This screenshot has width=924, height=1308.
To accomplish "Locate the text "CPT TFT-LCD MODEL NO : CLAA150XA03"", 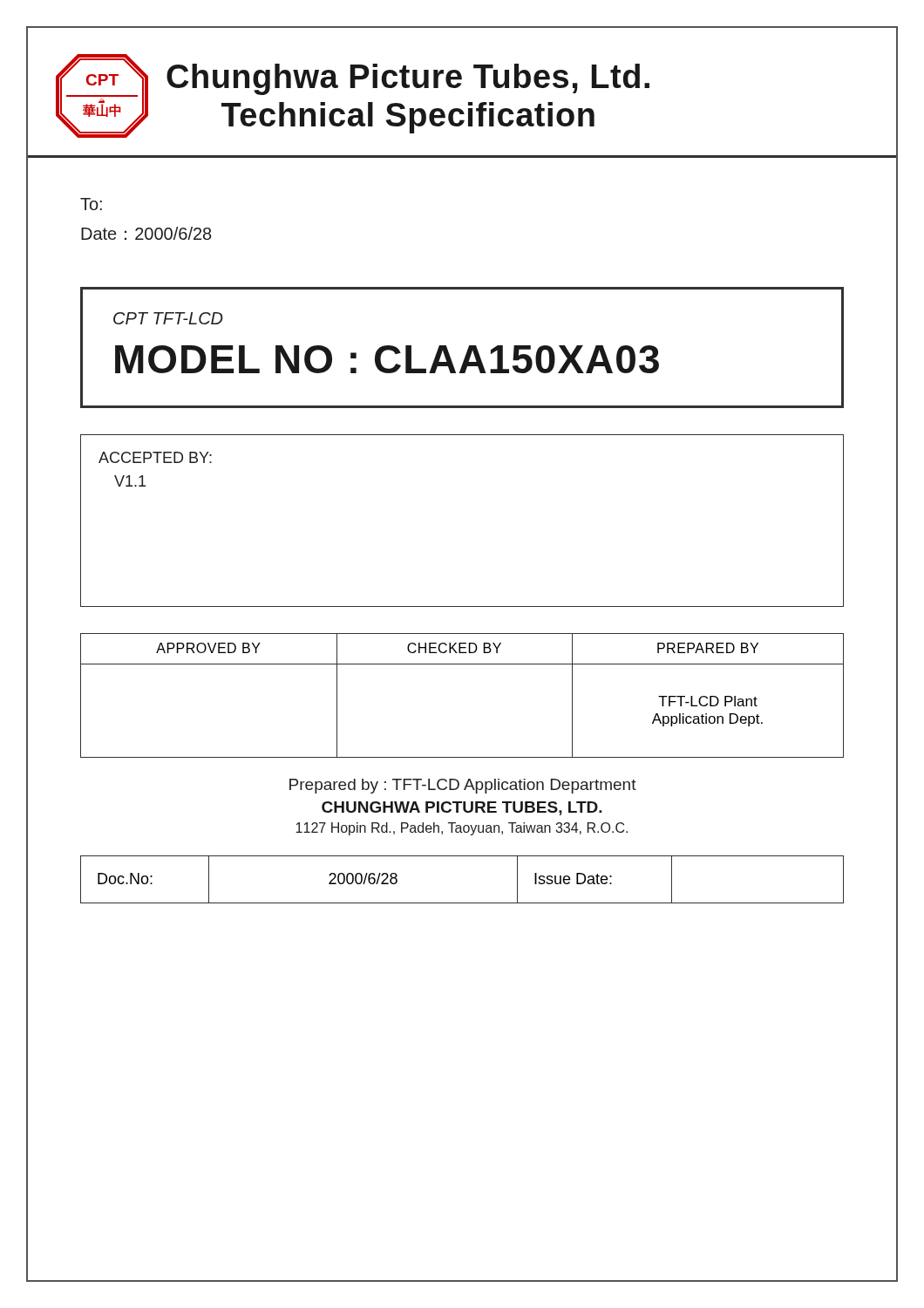I will pos(462,346).
